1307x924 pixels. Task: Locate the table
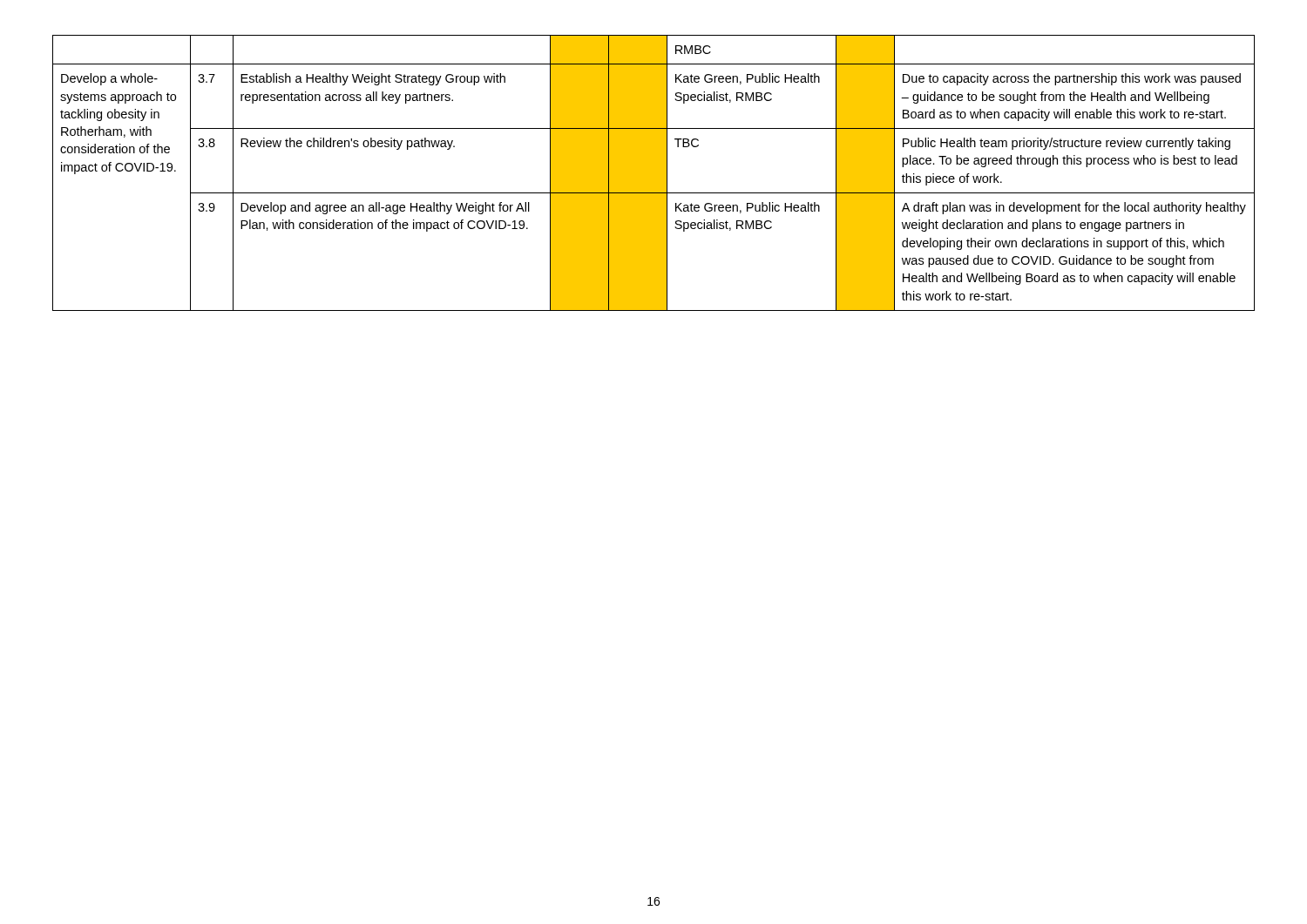[654, 173]
